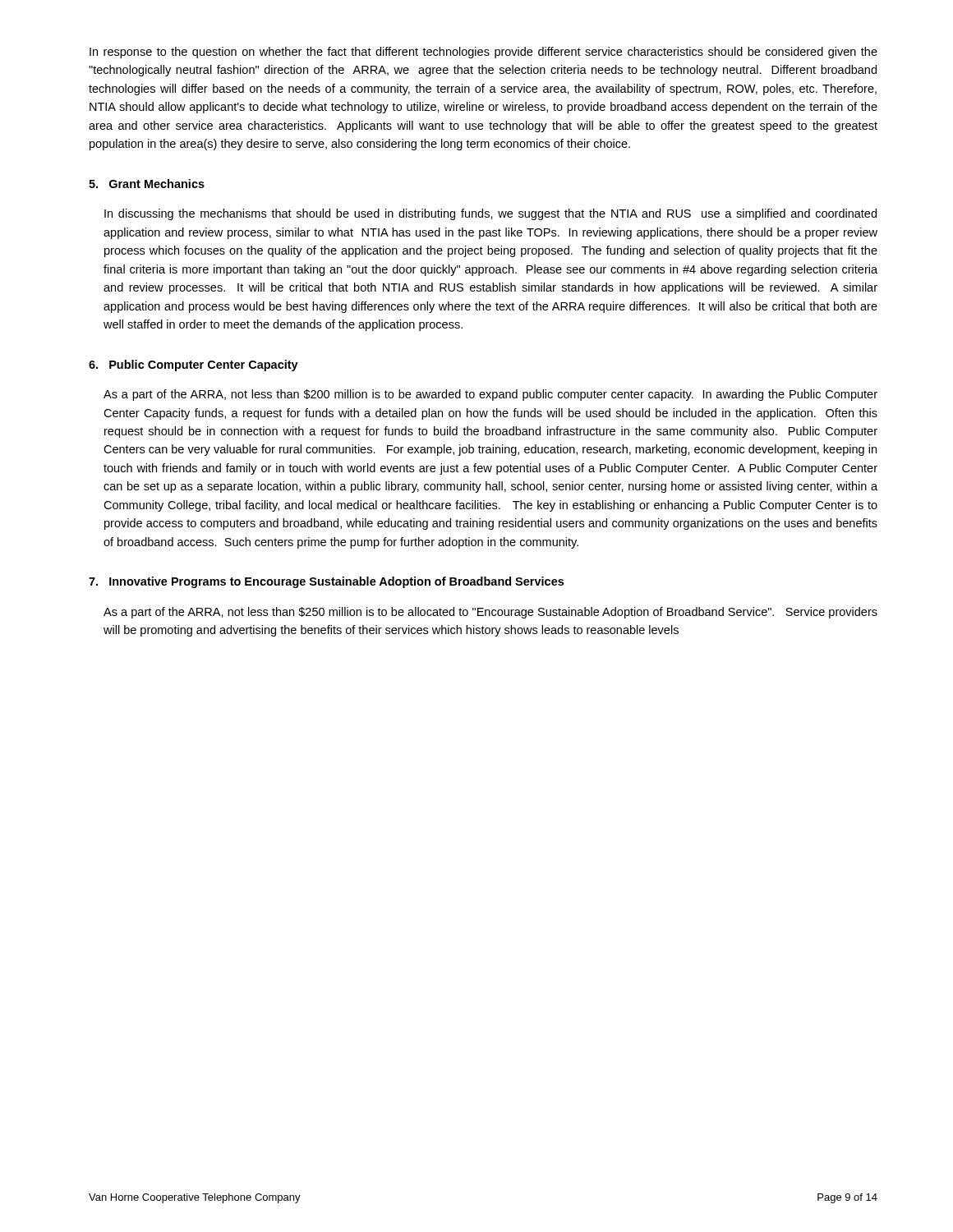Navigate to the block starting "6. Public Computer Center"
The width and height of the screenshot is (953, 1232).
pos(193,364)
